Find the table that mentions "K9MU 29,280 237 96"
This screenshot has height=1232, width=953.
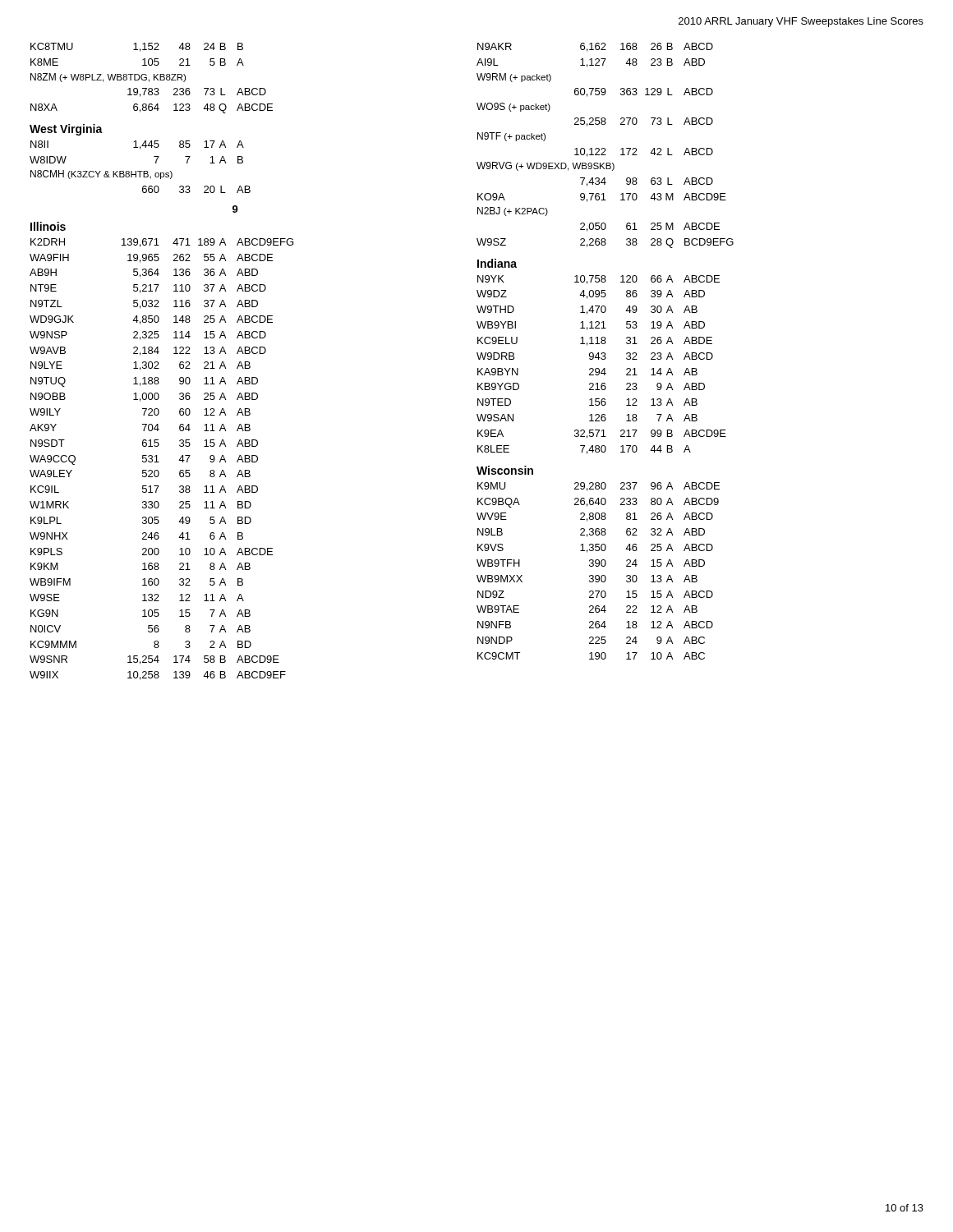(700, 571)
